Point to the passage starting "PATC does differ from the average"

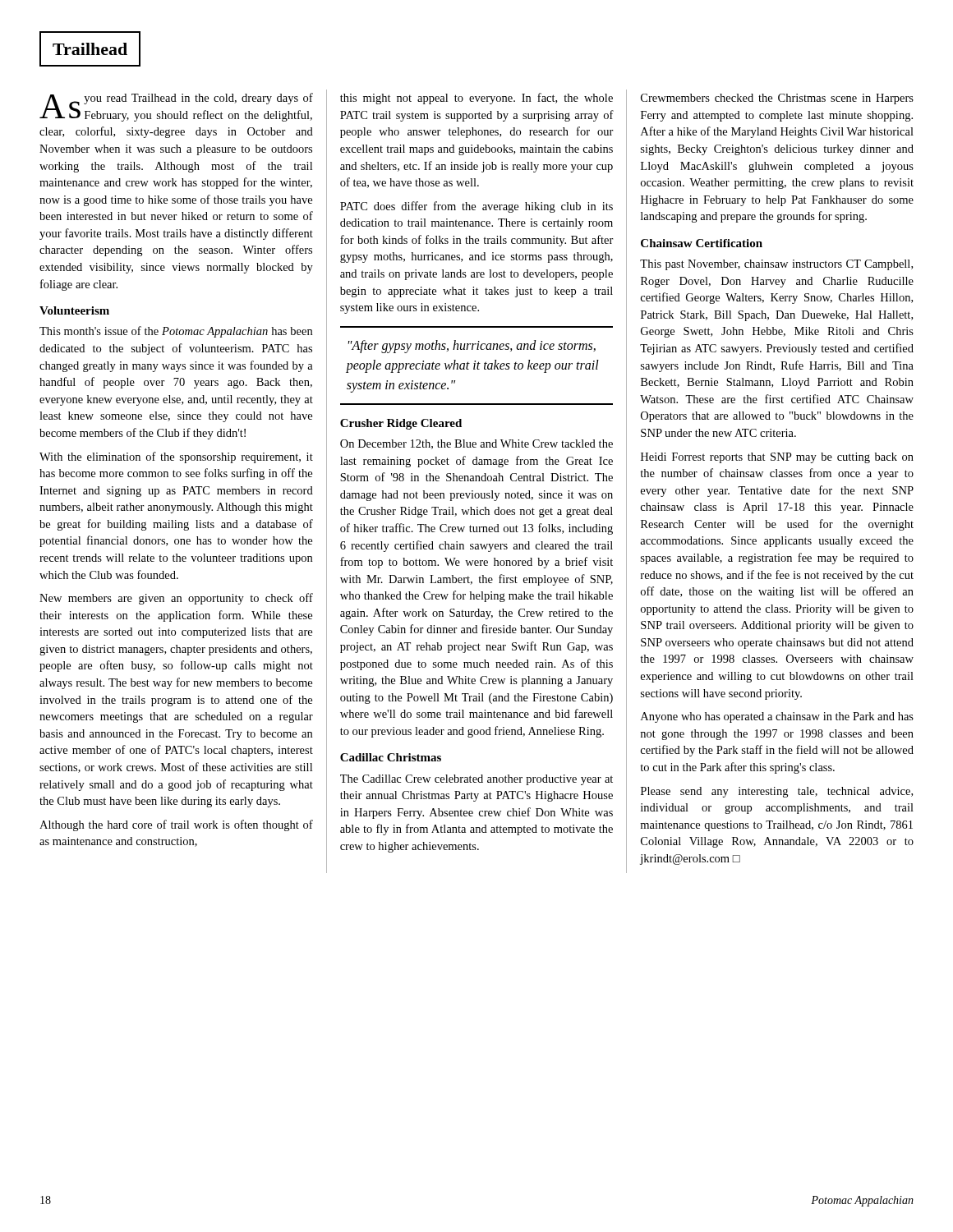coord(476,257)
